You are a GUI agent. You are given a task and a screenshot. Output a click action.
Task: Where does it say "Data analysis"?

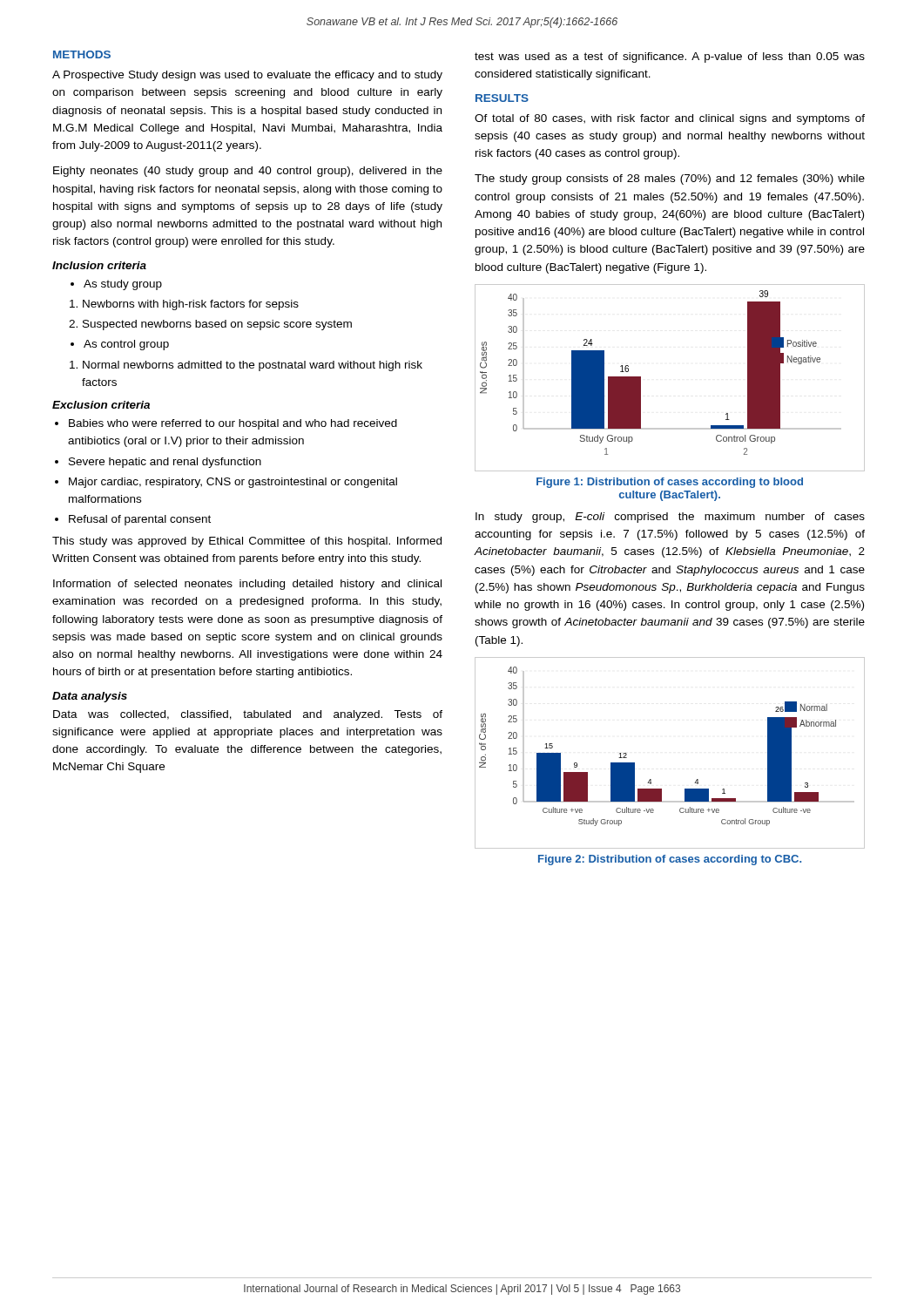click(x=90, y=695)
